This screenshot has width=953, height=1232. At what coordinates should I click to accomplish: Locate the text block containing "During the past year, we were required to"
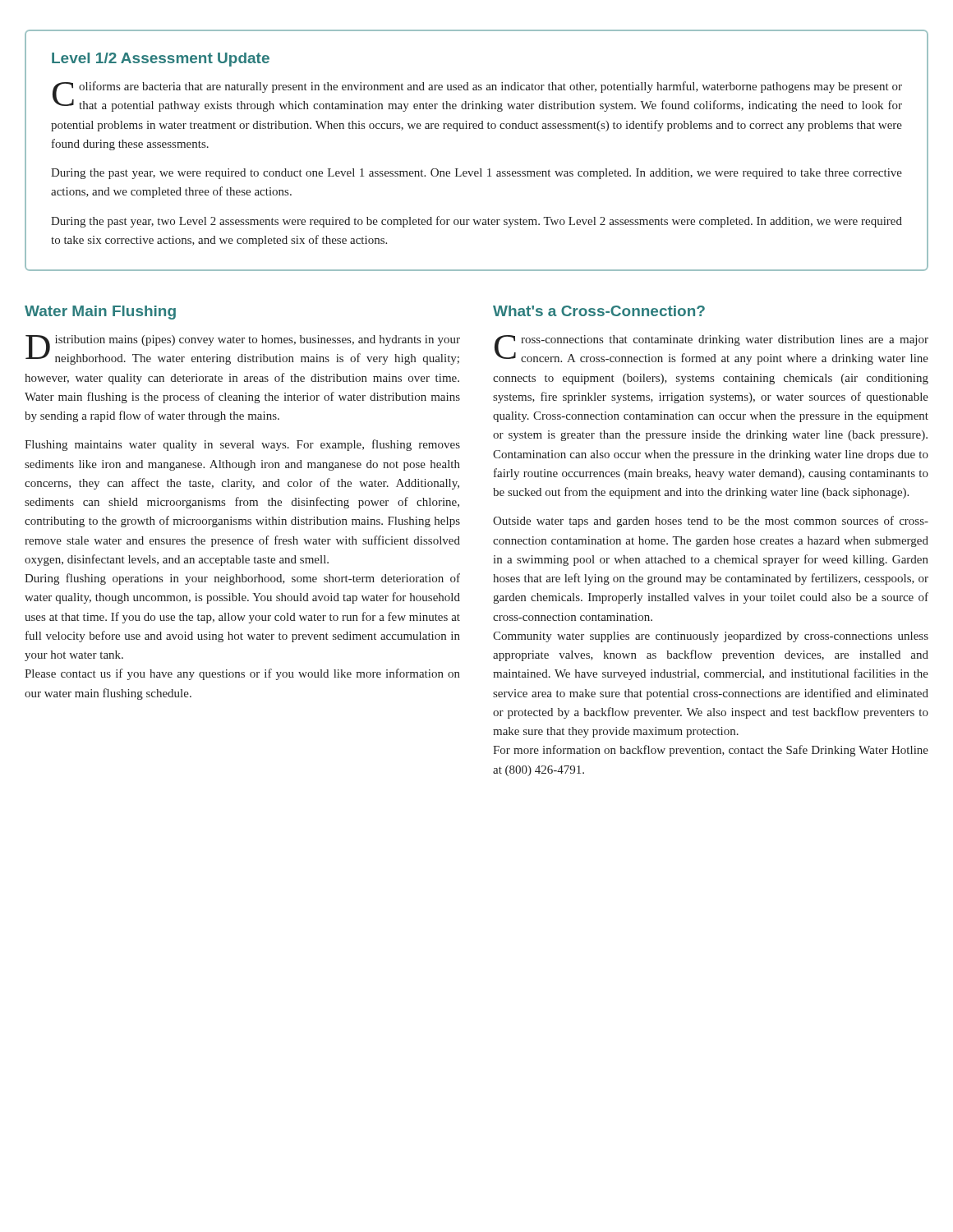pyautogui.click(x=476, y=183)
